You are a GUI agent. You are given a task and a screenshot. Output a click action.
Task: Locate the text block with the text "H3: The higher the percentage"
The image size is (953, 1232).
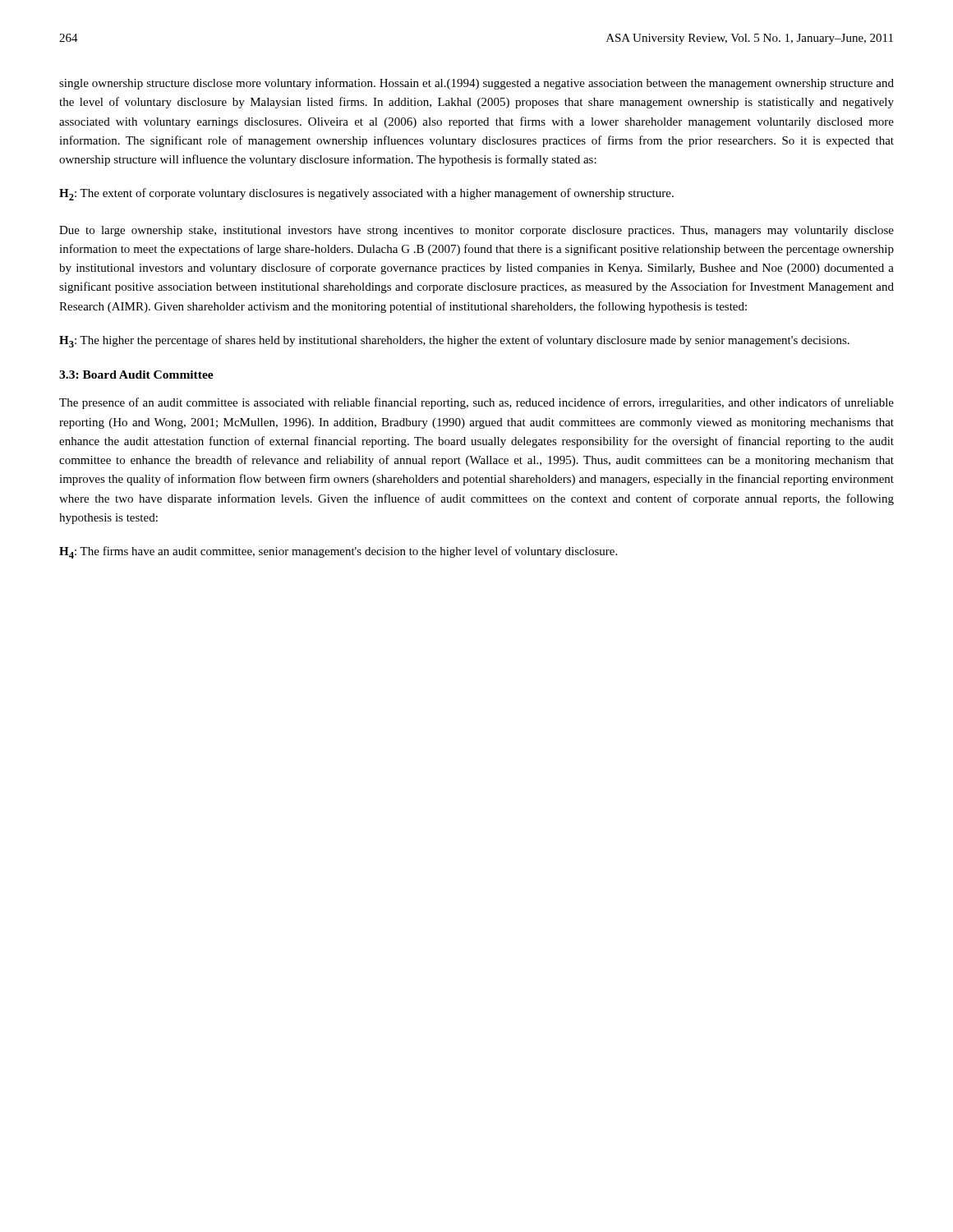coord(455,342)
